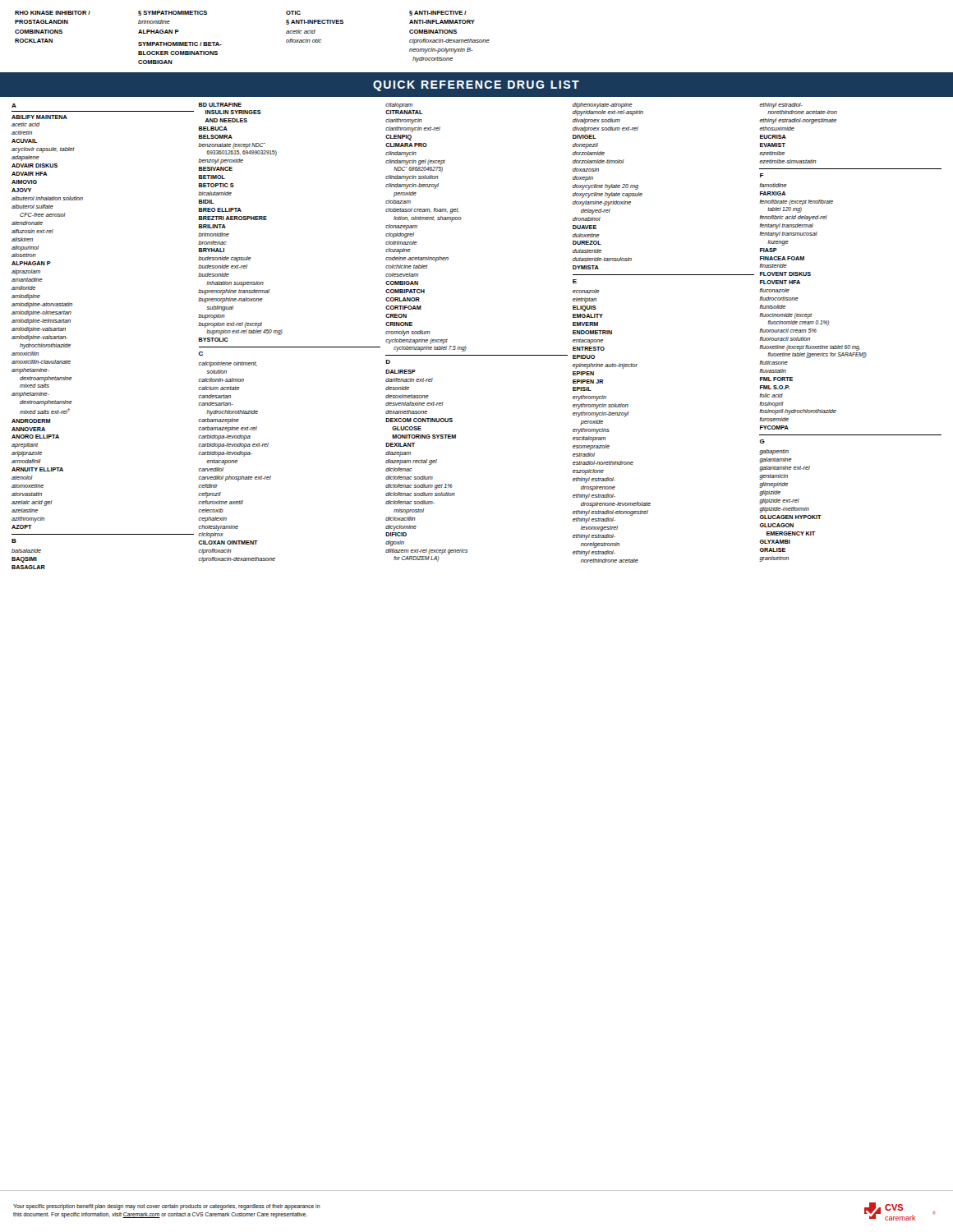Point to the block beginning "A ABILIFY MAINTENA acetic acid"
Screen dimensions: 1232x953
[14, 106]
